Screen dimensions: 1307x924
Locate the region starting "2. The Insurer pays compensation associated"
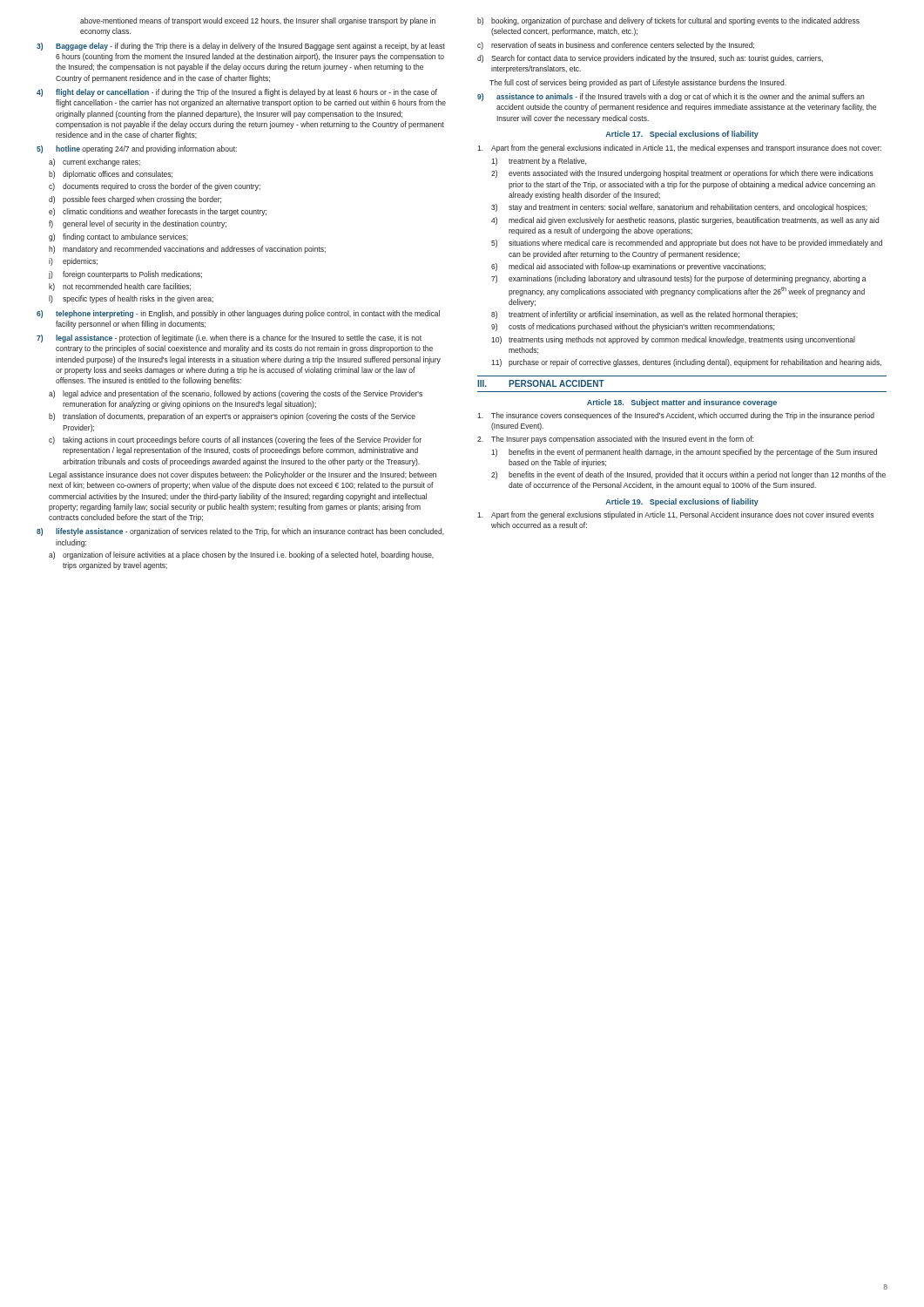(616, 439)
